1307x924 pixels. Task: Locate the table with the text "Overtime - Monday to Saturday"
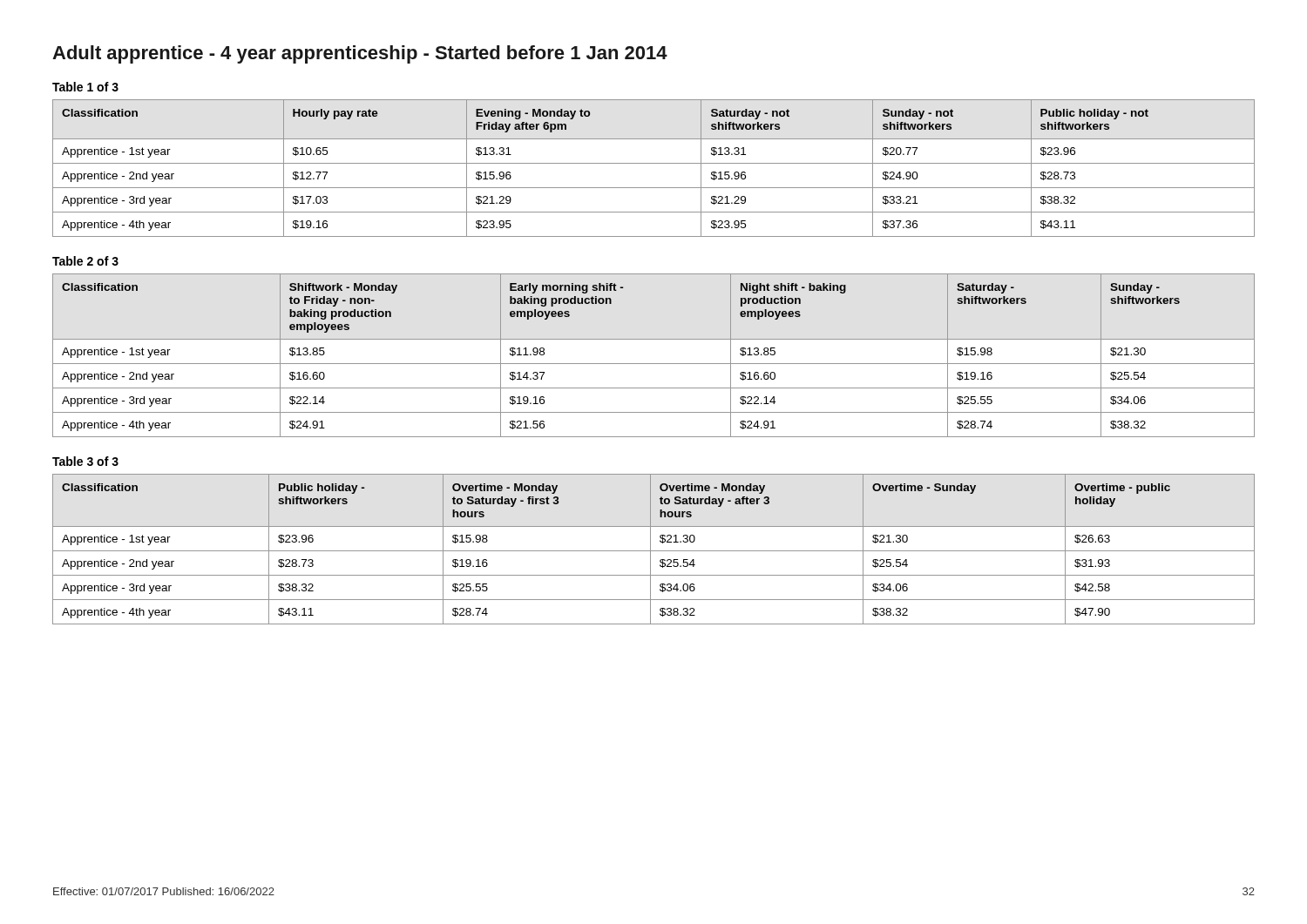tap(654, 549)
